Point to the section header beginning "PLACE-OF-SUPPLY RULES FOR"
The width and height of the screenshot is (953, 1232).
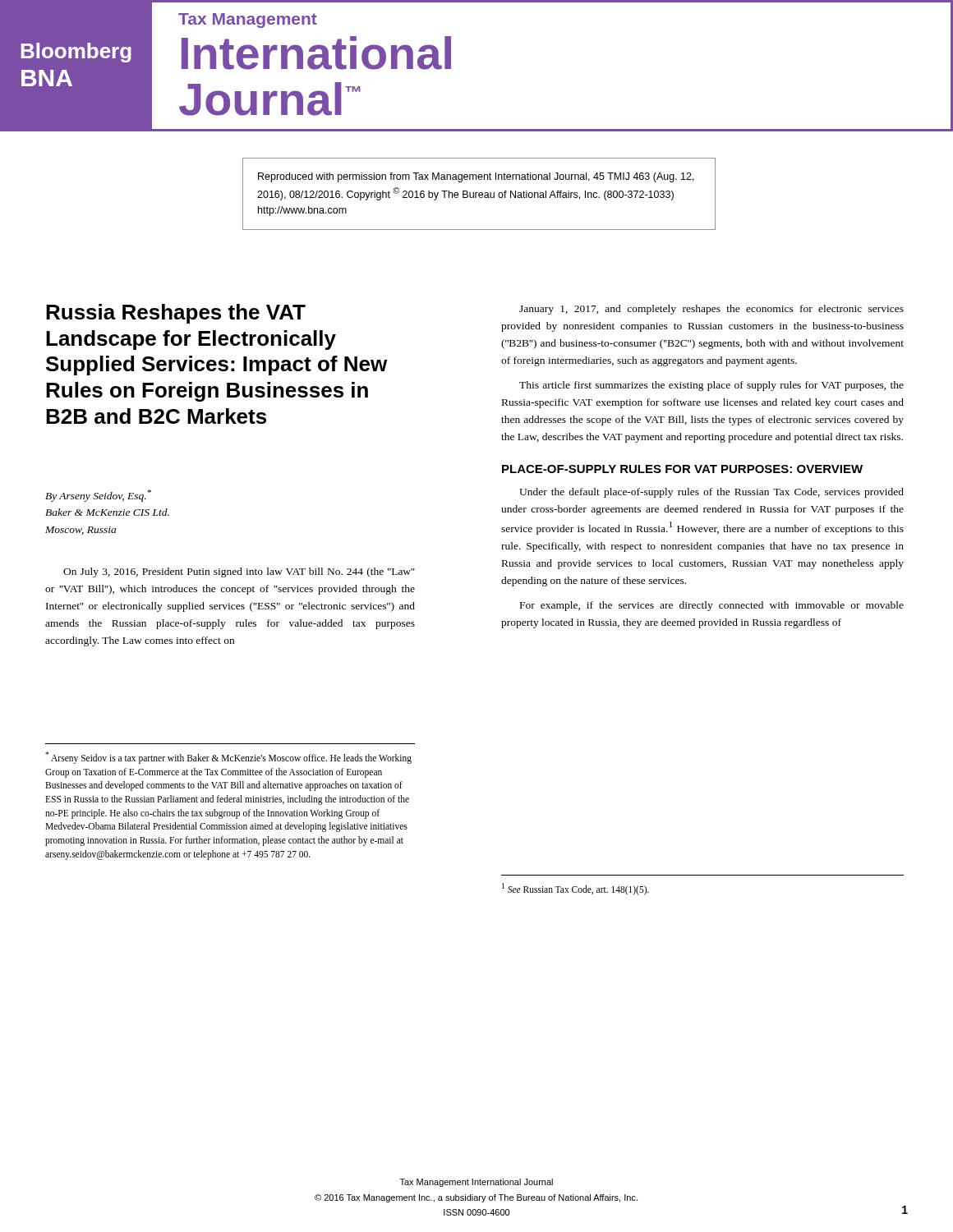click(x=682, y=469)
